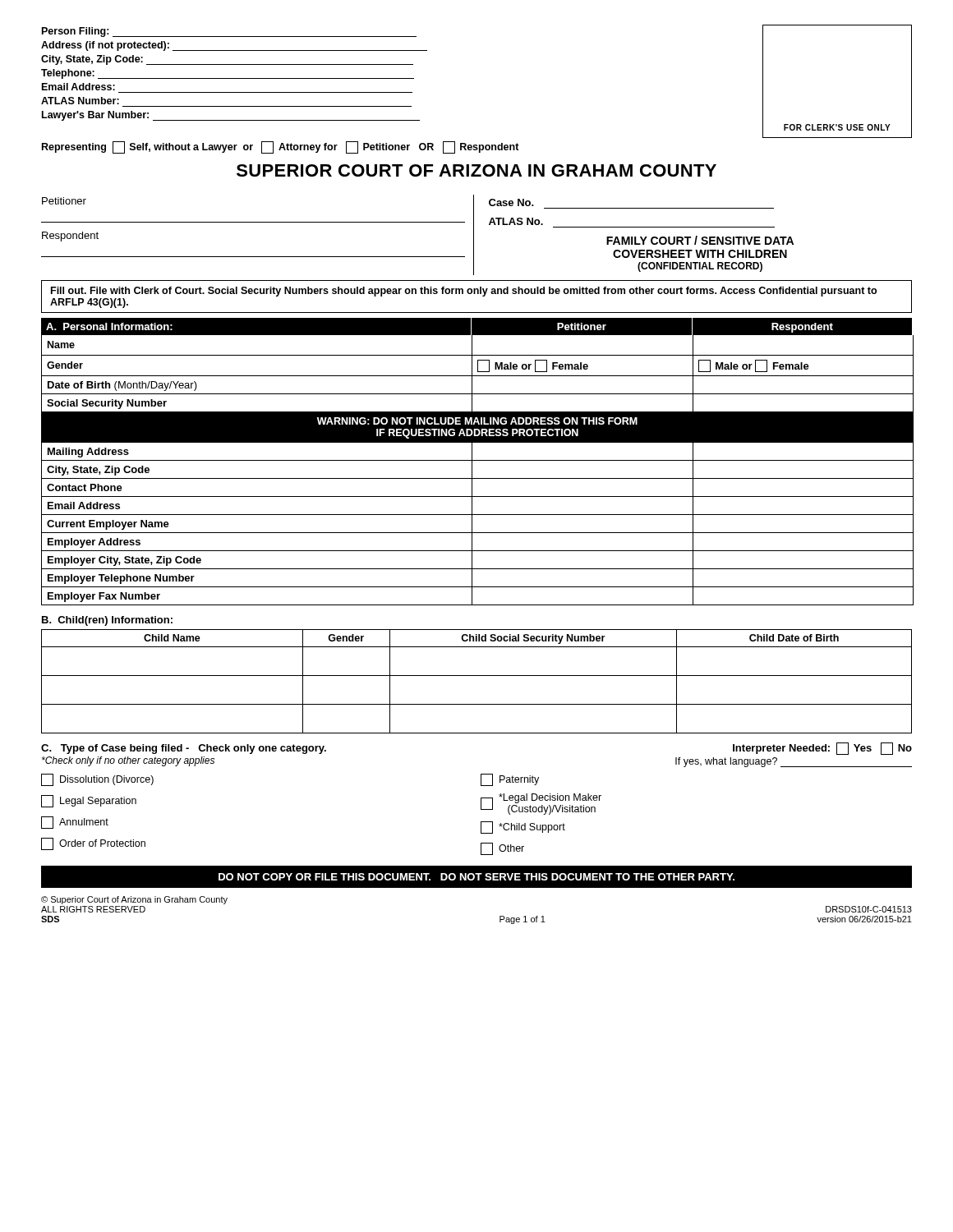Find "Order of Protection" on this page
Screen dimensions: 1232x953
point(93,844)
